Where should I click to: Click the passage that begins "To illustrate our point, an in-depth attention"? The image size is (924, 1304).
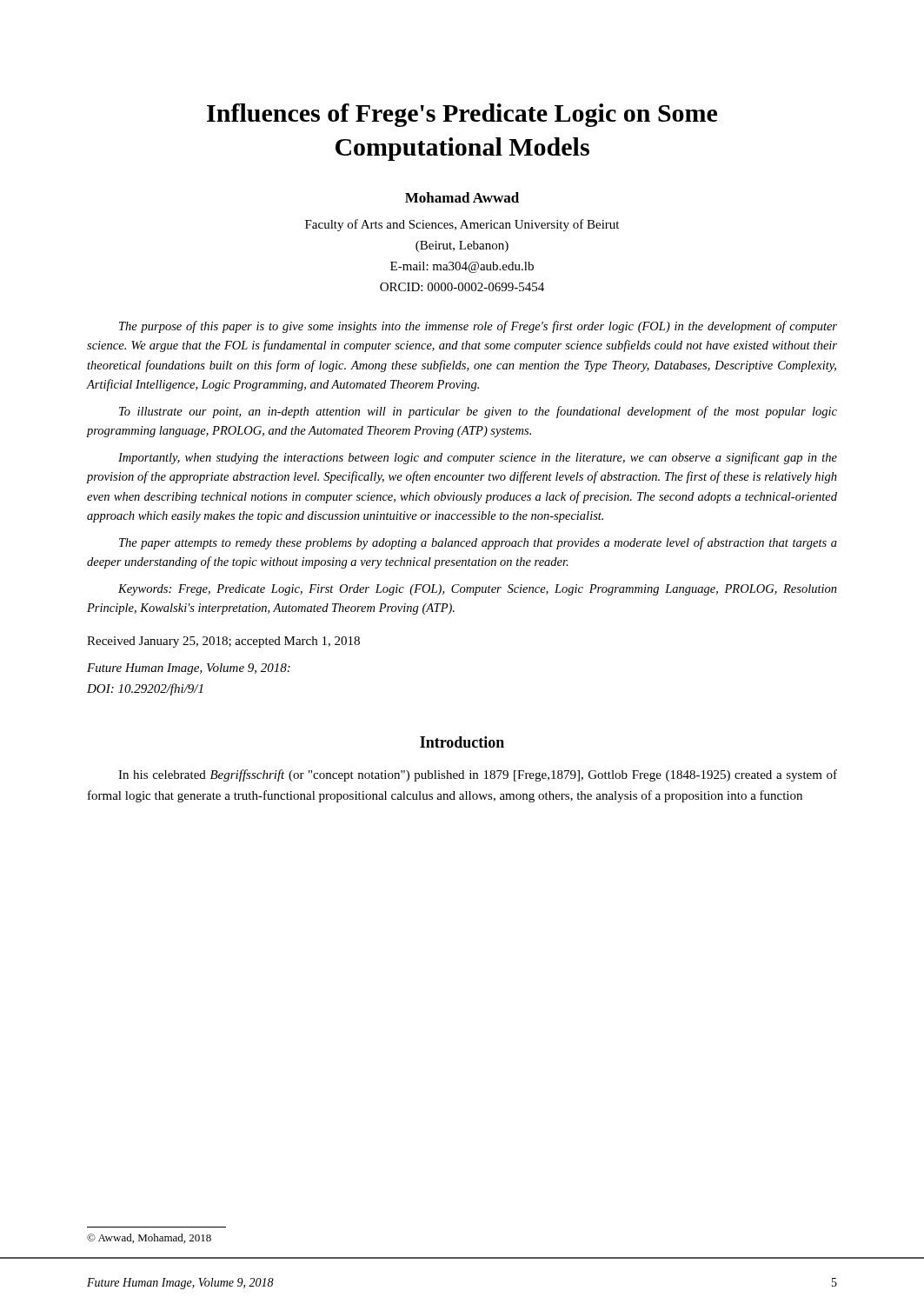(462, 421)
